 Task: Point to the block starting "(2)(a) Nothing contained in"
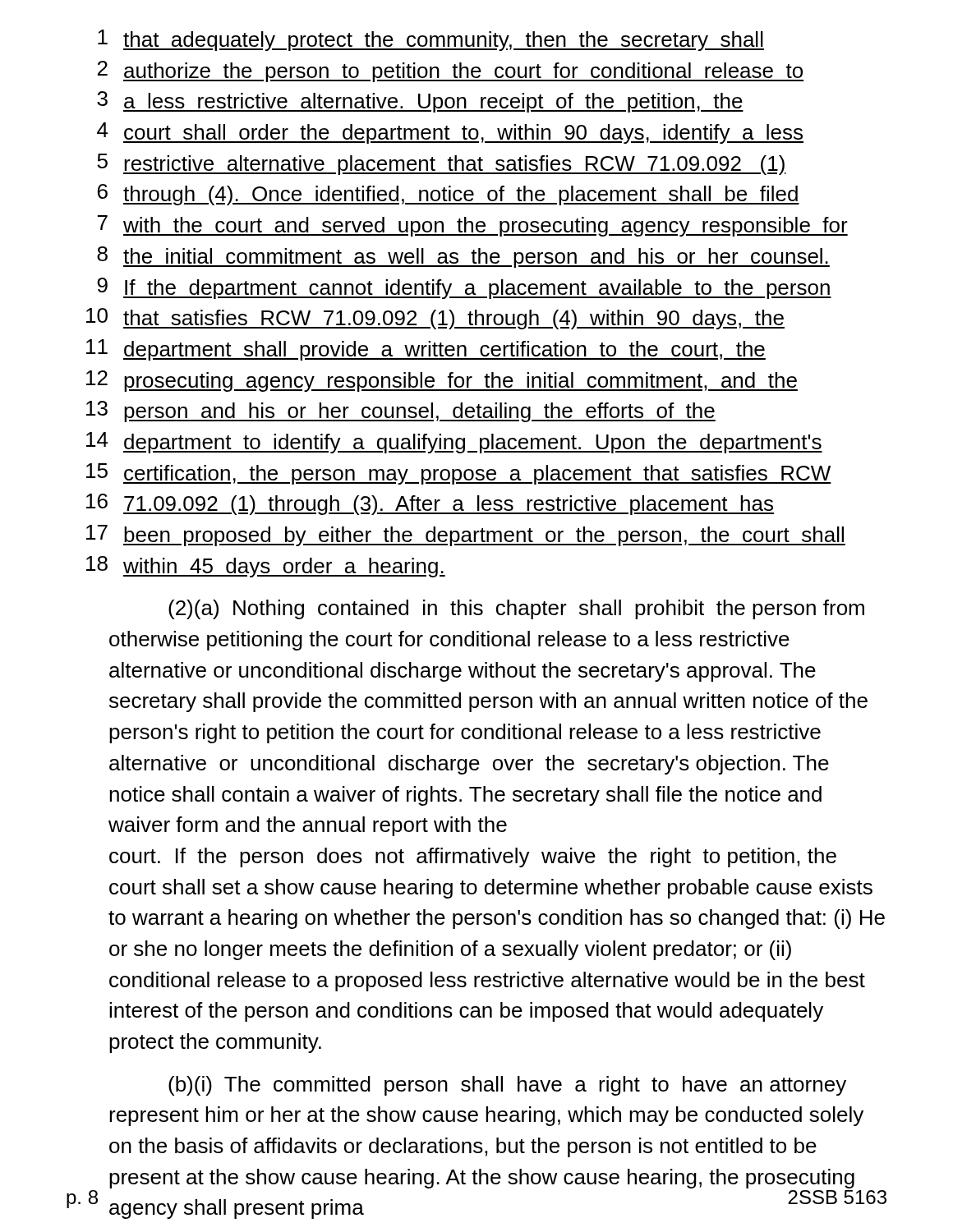[497, 825]
